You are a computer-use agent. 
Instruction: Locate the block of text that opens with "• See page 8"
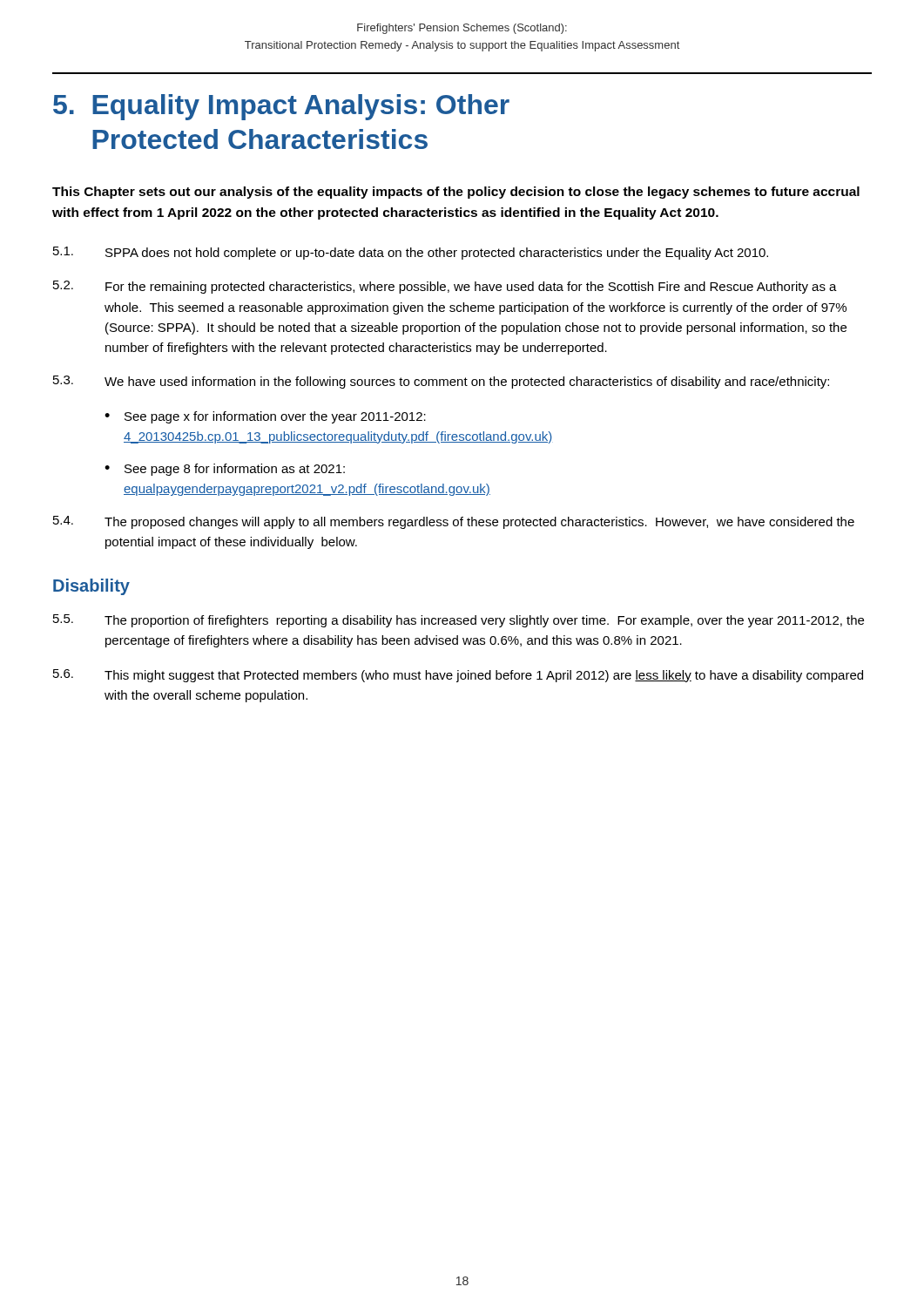(488, 479)
